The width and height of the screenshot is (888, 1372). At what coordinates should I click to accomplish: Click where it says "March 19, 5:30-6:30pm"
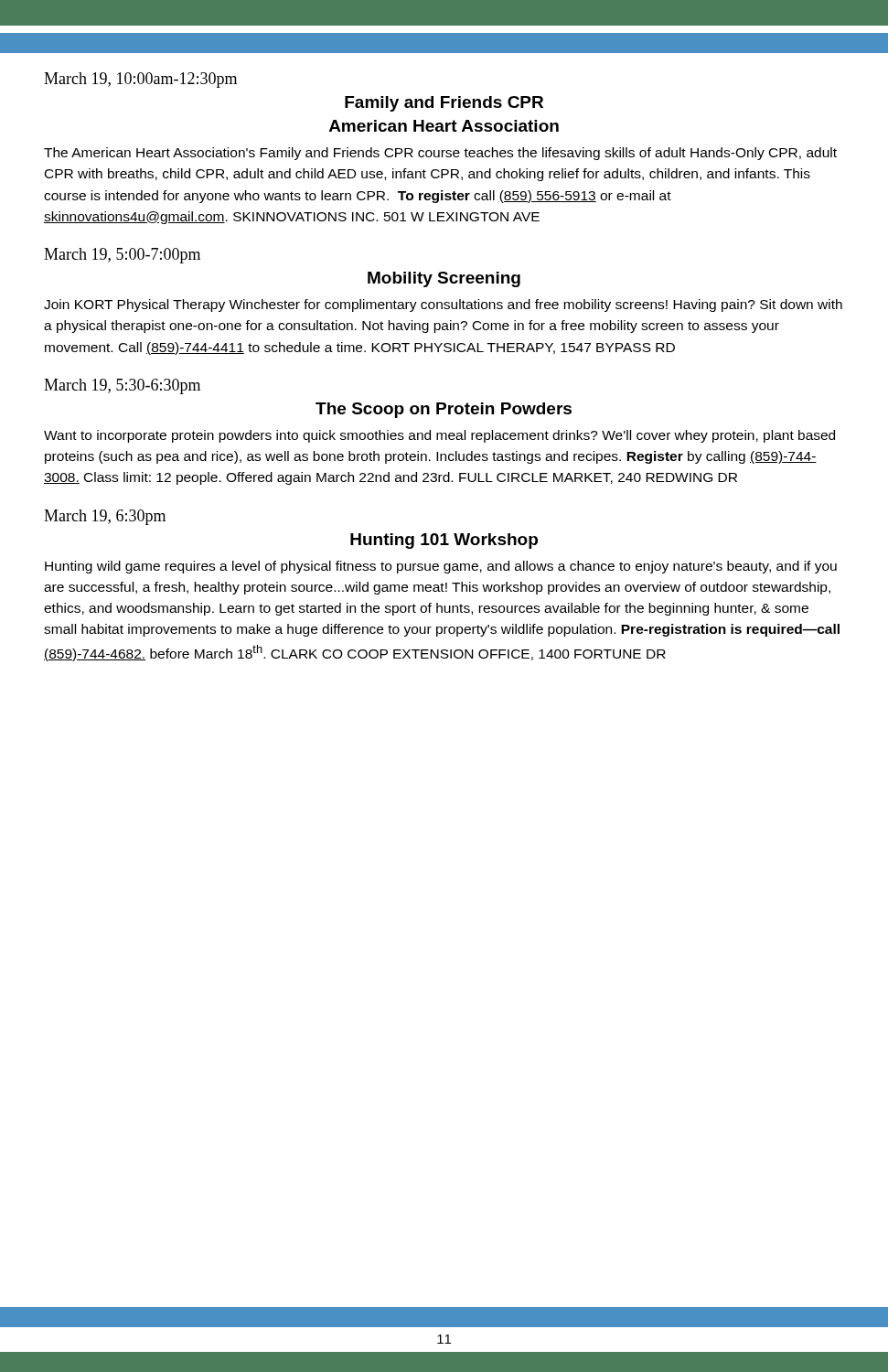point(122,385)
